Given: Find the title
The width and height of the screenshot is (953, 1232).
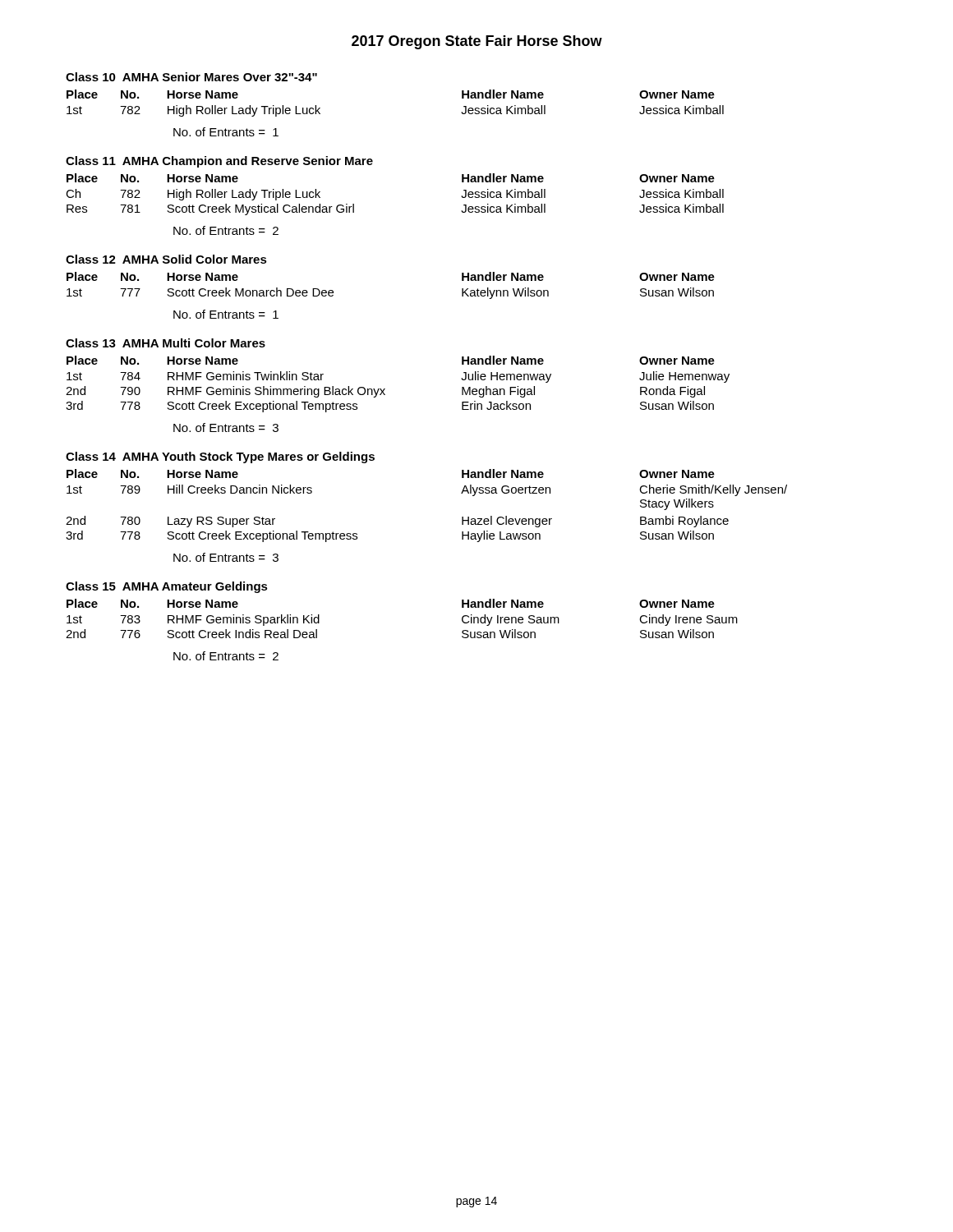Looking at the screenshot, I should coord(476,41).
